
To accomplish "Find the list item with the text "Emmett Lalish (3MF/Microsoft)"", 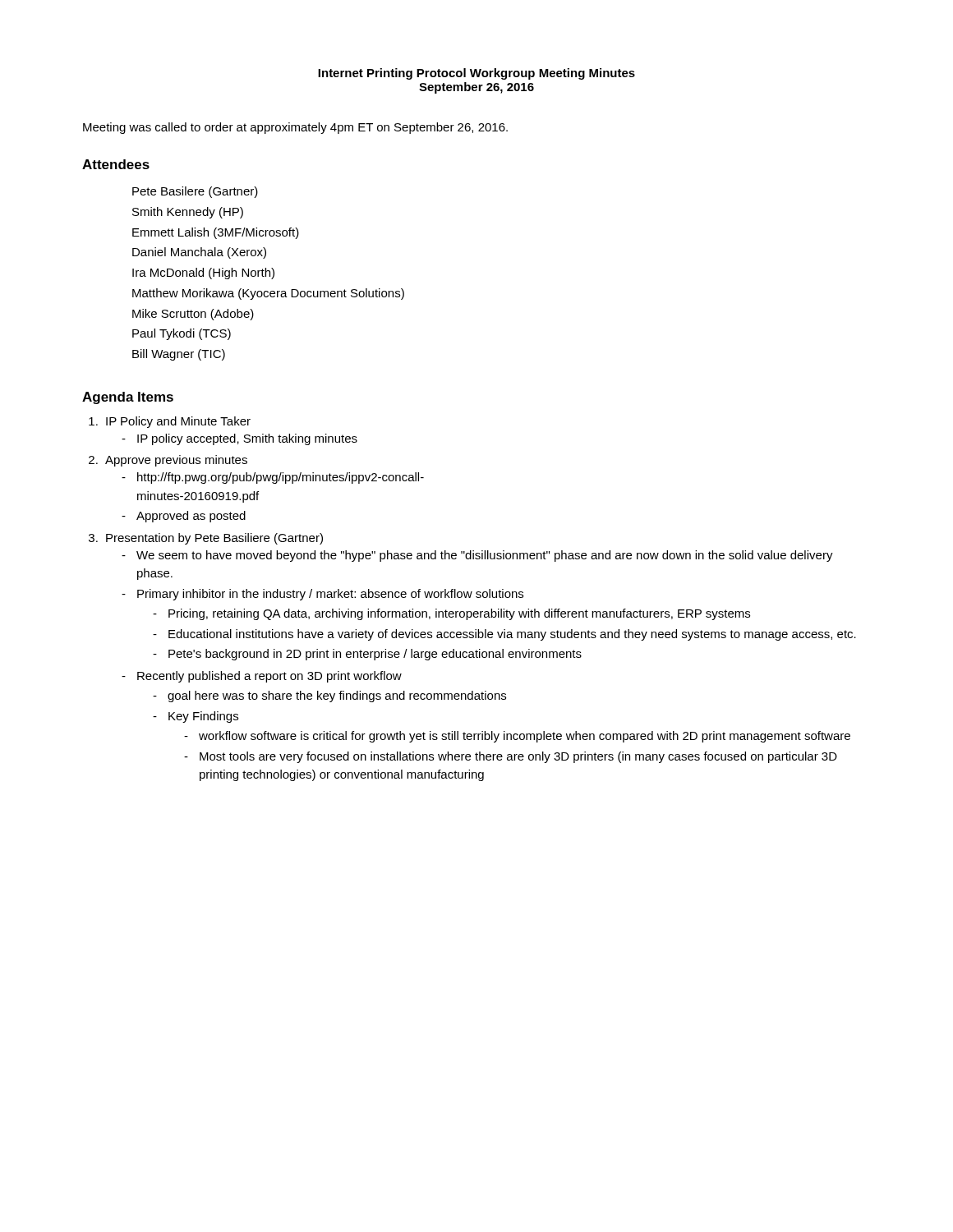I will [215, 232].
